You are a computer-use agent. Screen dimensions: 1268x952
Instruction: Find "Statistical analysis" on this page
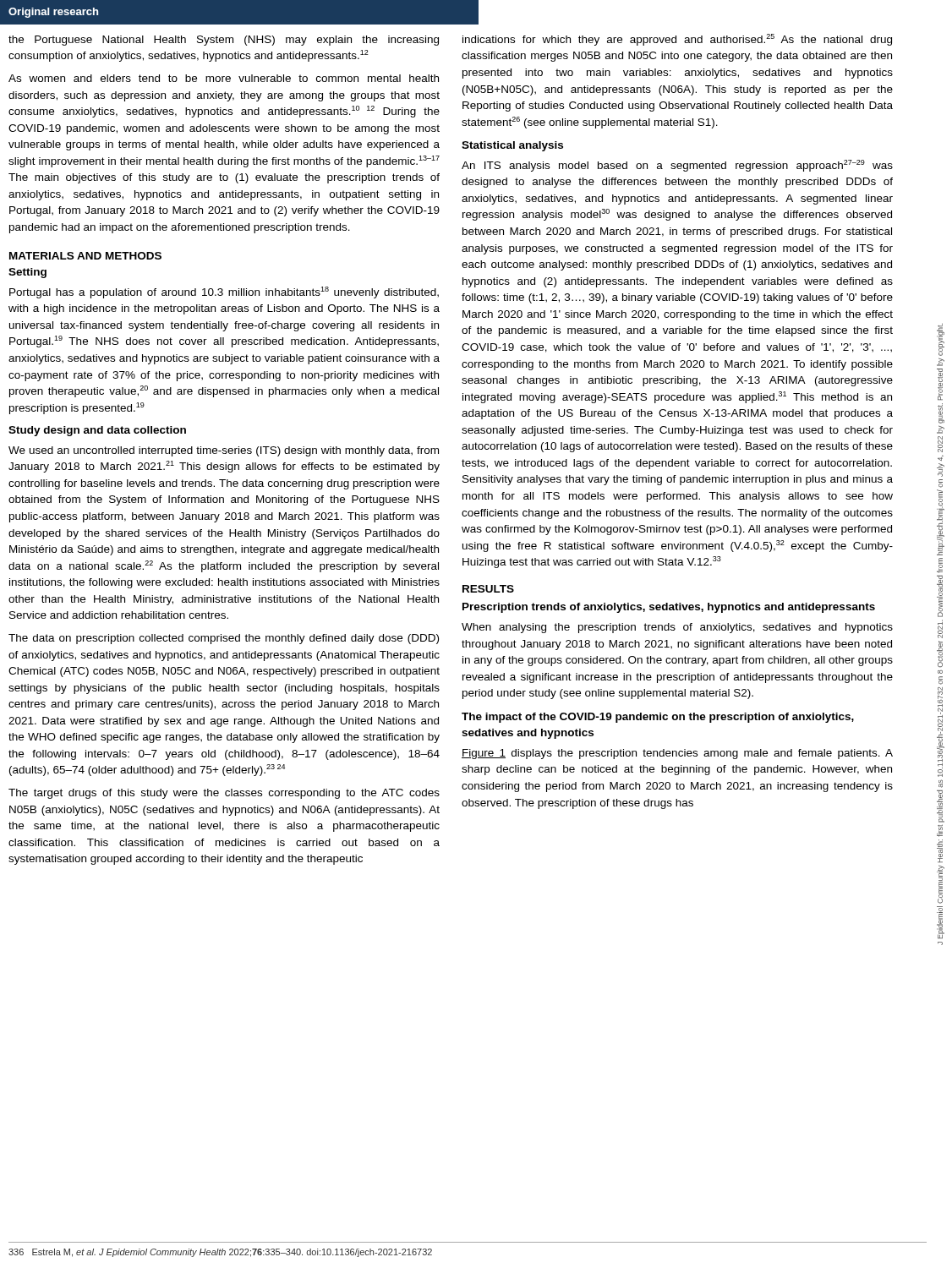pyautogui.click(x=513, y=145)
